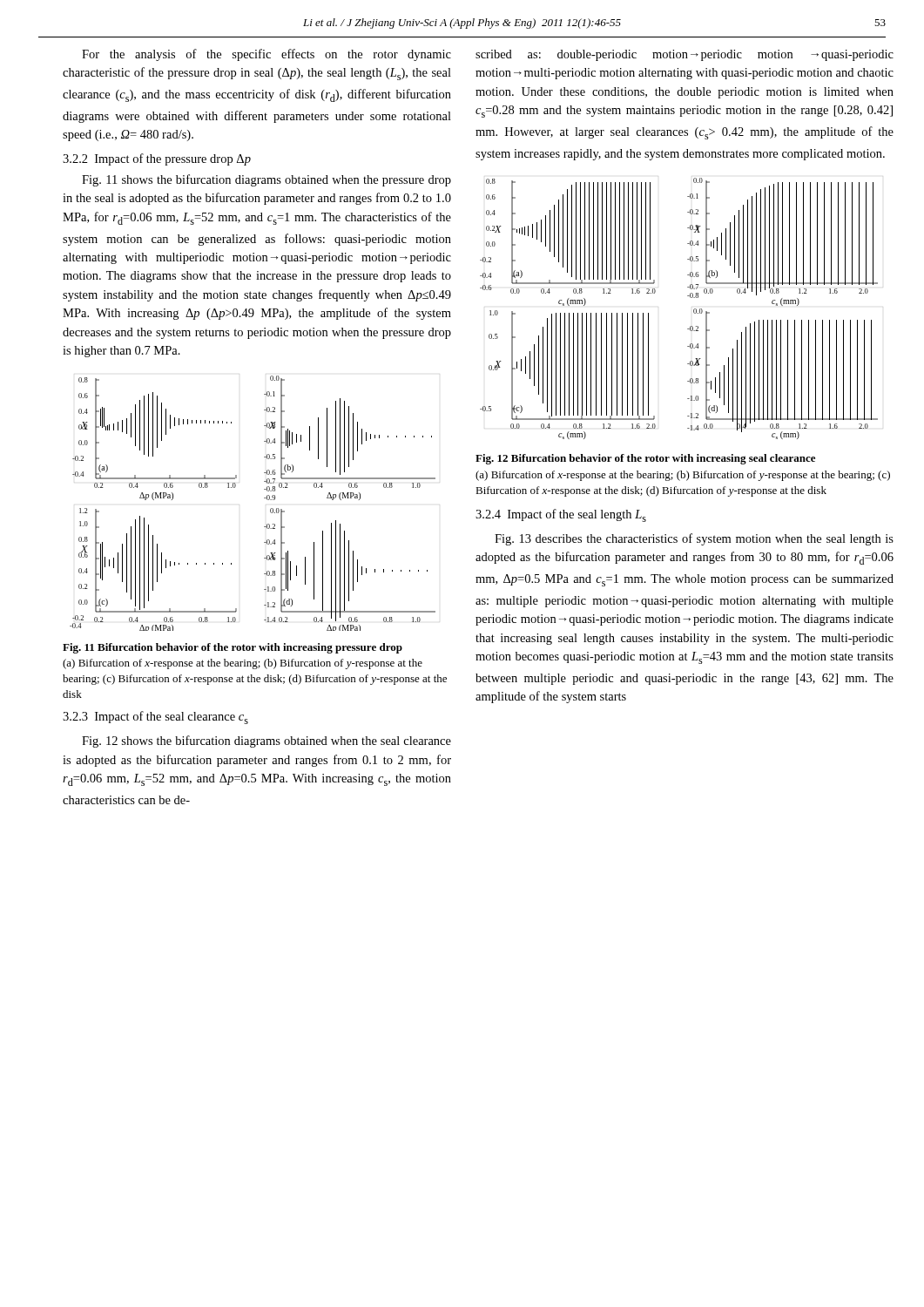Find the passage starting "Fig. 11 shows the"
The image size is (924, 1307).
point(257,265)
